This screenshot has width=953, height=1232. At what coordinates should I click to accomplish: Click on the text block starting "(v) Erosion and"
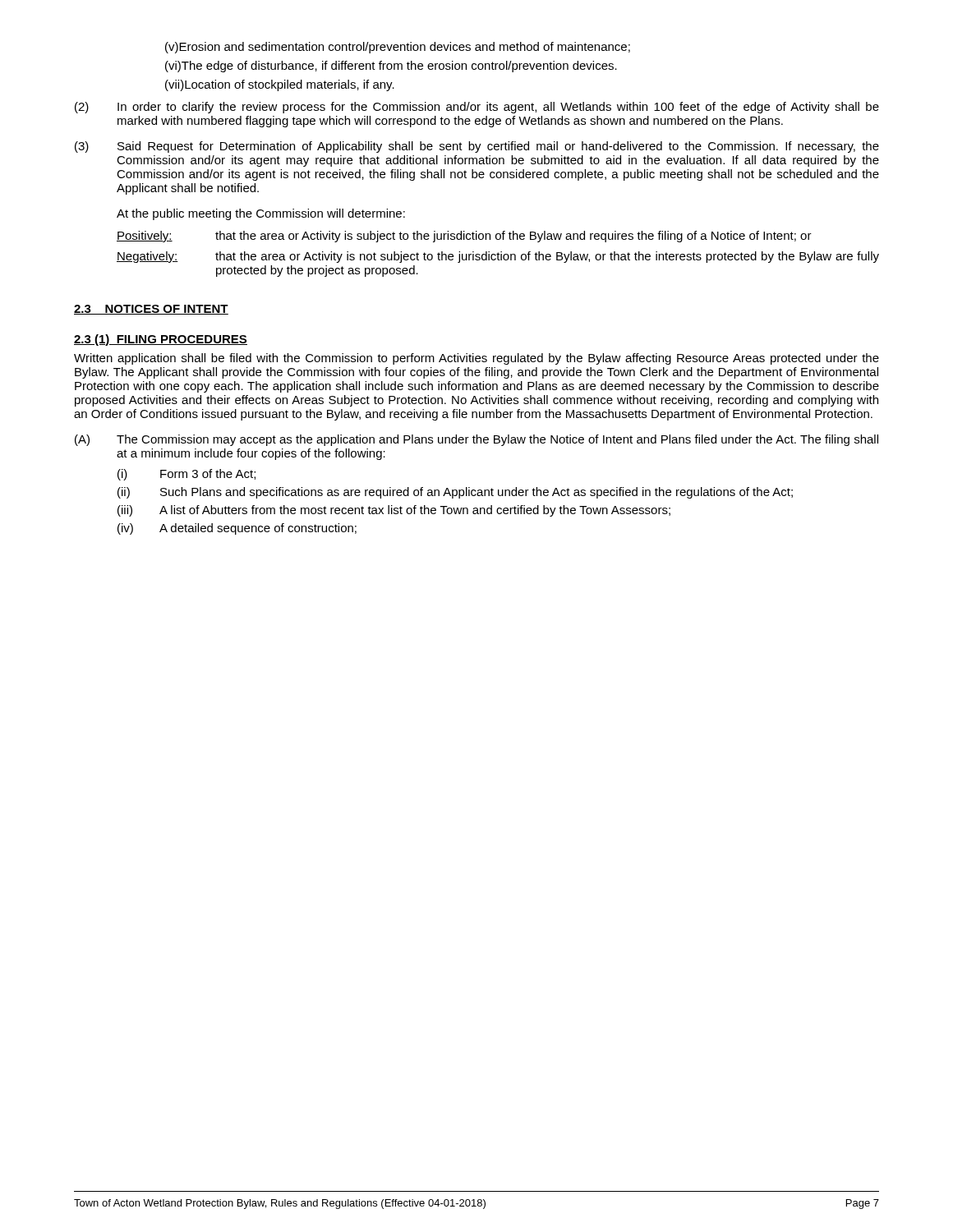pyautogui.click(x=476, y=46)
